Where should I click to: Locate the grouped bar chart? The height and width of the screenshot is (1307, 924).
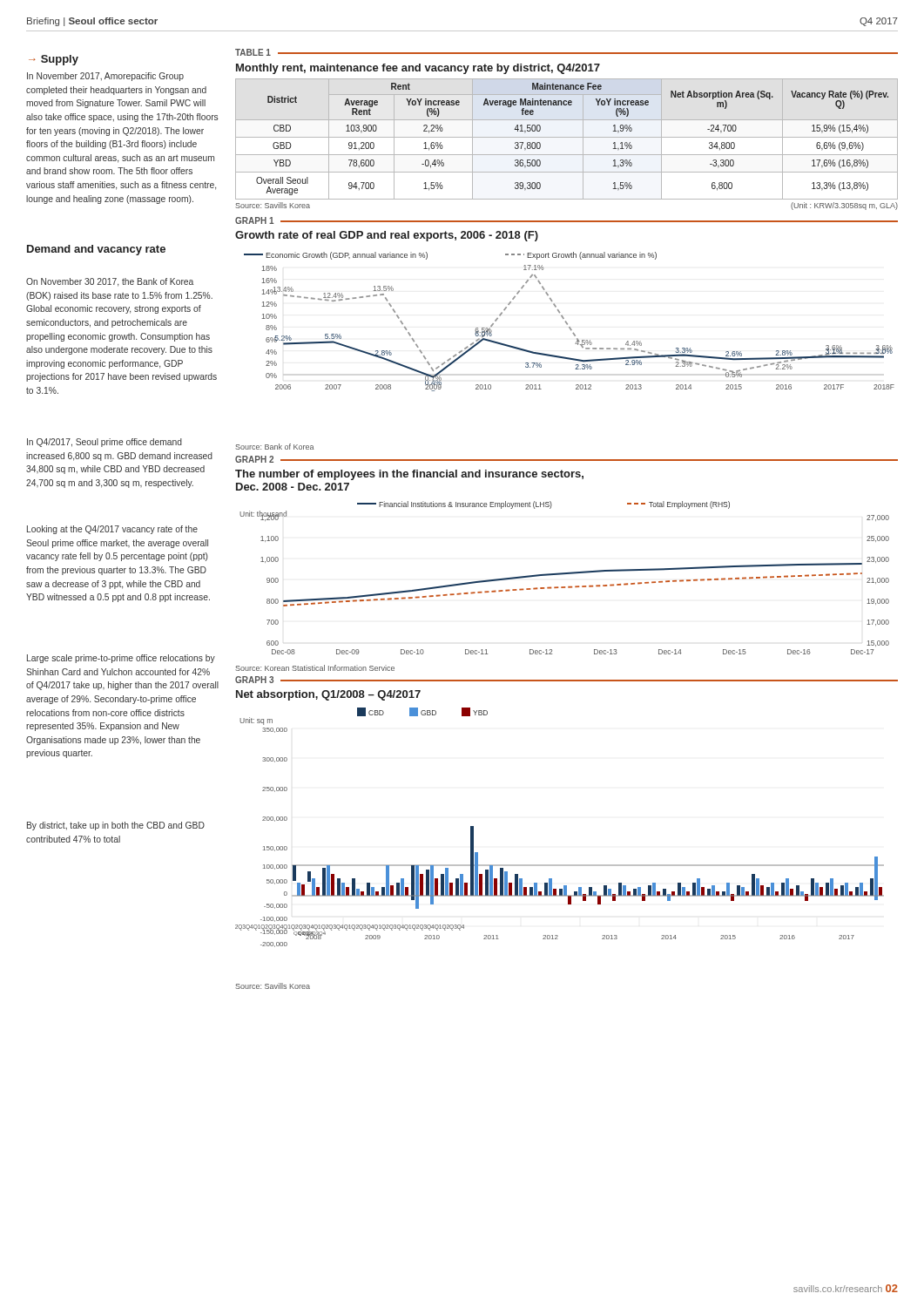(x=567, y=843)
